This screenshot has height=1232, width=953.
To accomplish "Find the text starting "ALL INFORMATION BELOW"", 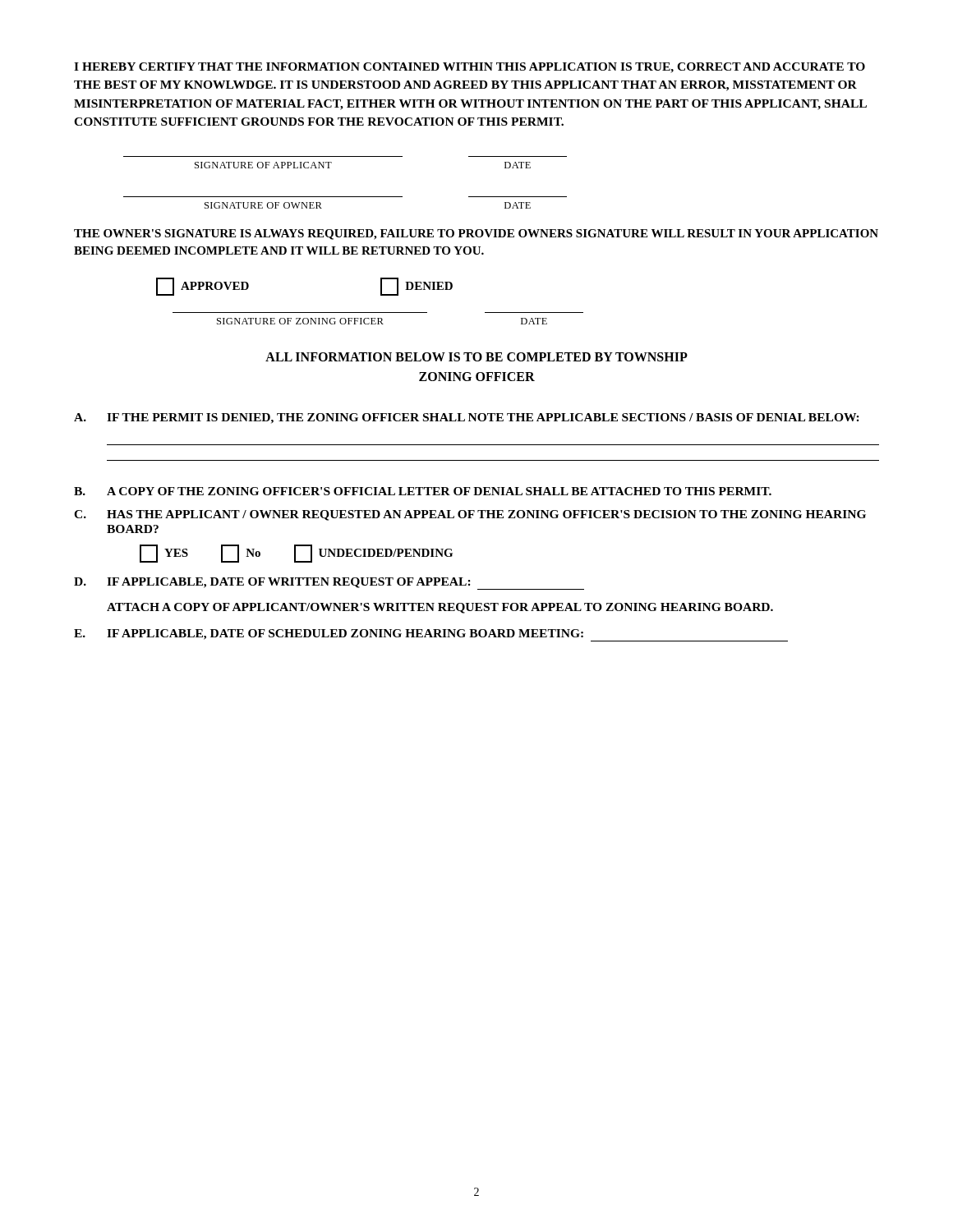I will [x=476, y=367].
